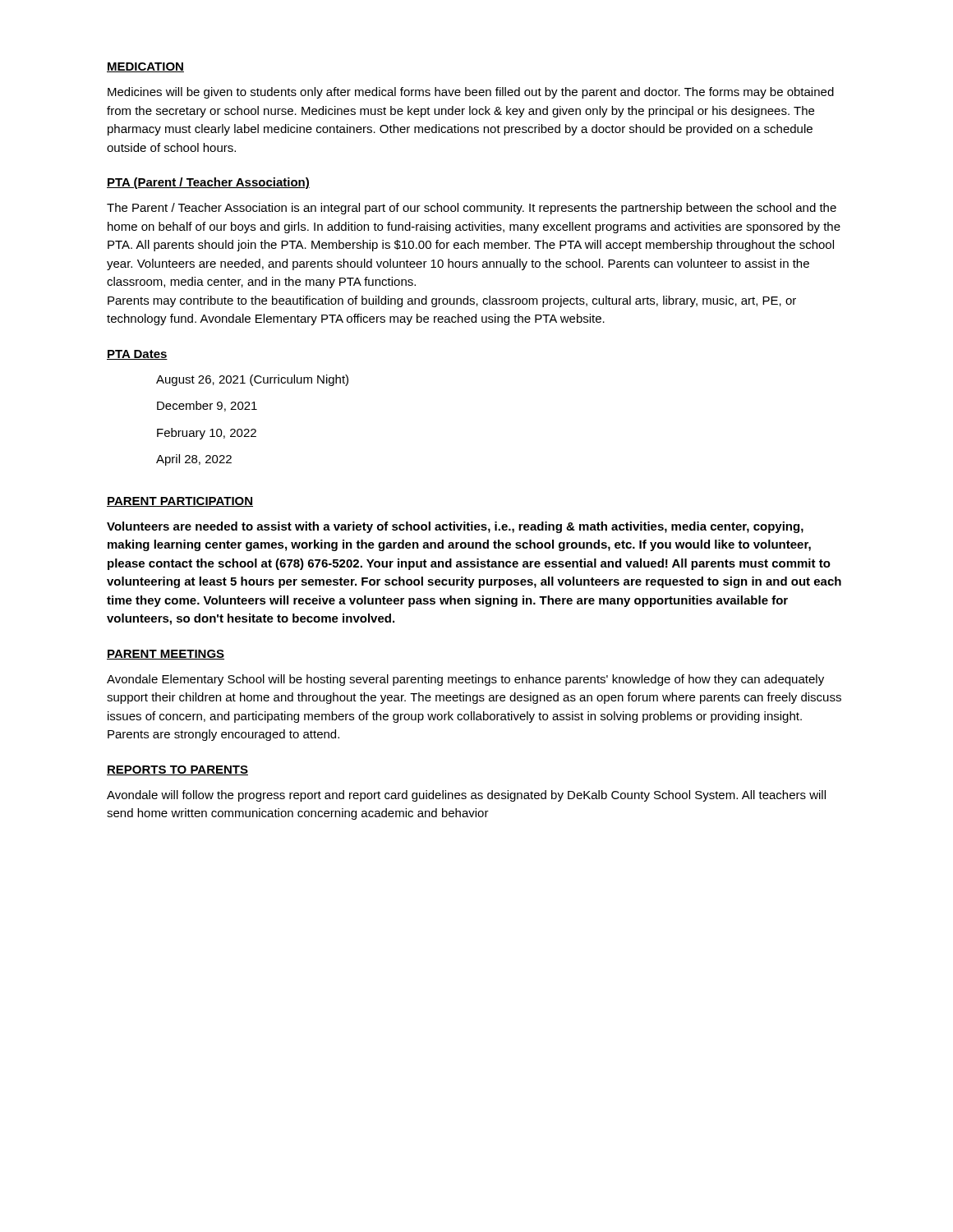Click where it says "December 9, 2021"

[x=207, y=405]
